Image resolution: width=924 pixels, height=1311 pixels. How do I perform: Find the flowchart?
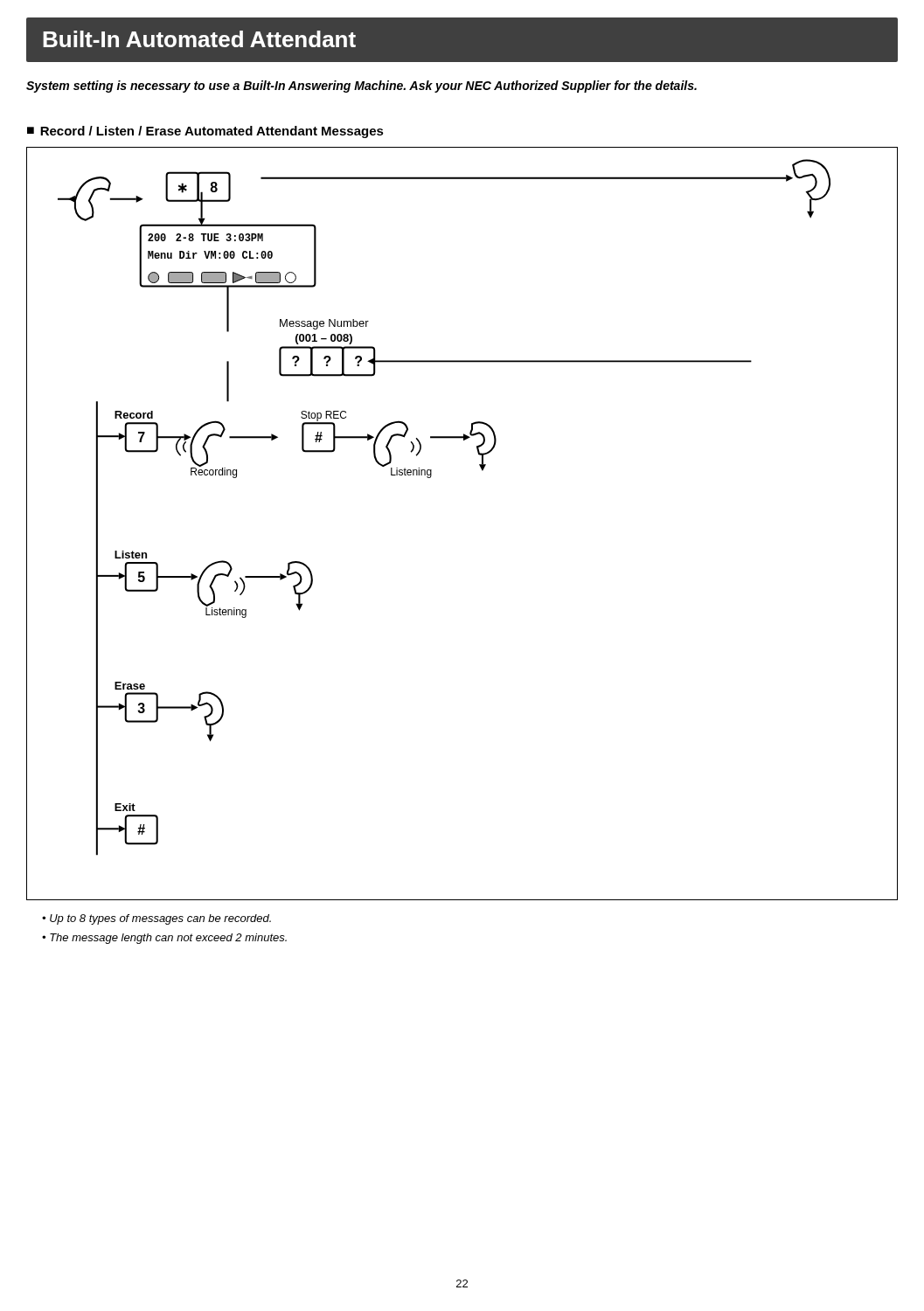tap(462, 524)
